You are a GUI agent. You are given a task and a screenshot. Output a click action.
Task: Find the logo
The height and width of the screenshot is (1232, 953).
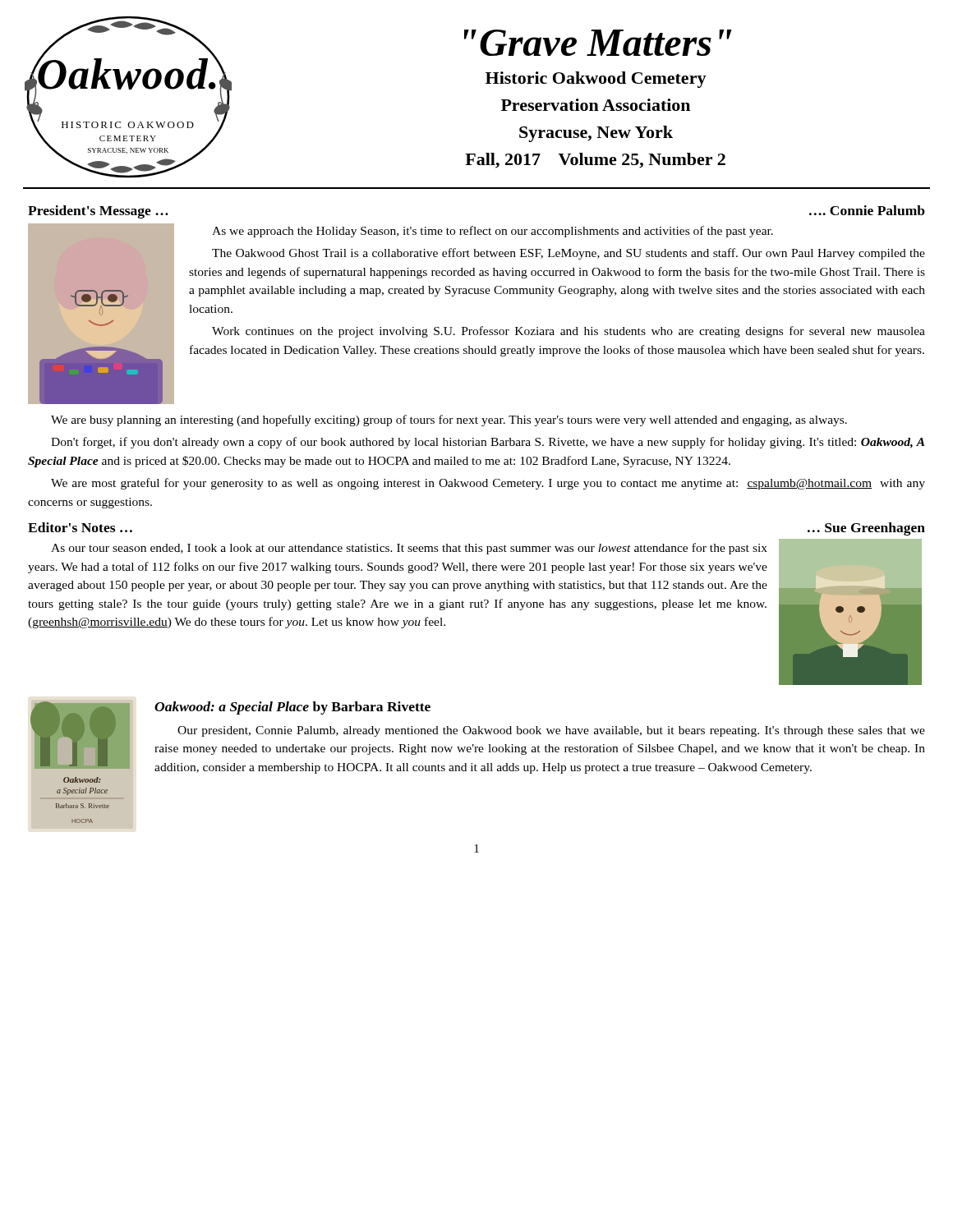(x=136, y=97)
